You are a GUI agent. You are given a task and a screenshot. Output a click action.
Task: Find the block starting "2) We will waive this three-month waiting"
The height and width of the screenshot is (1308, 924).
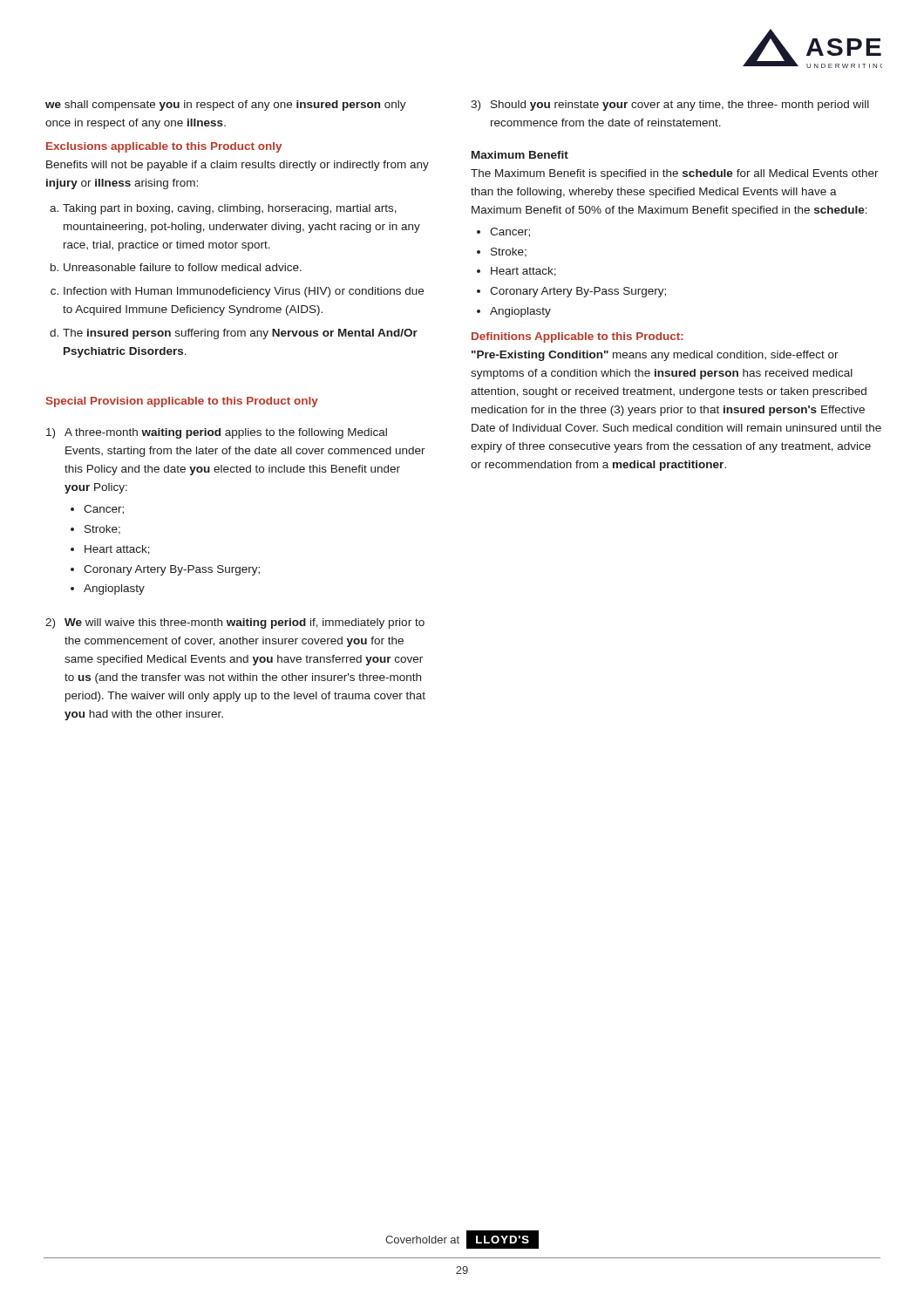point(237,669)
